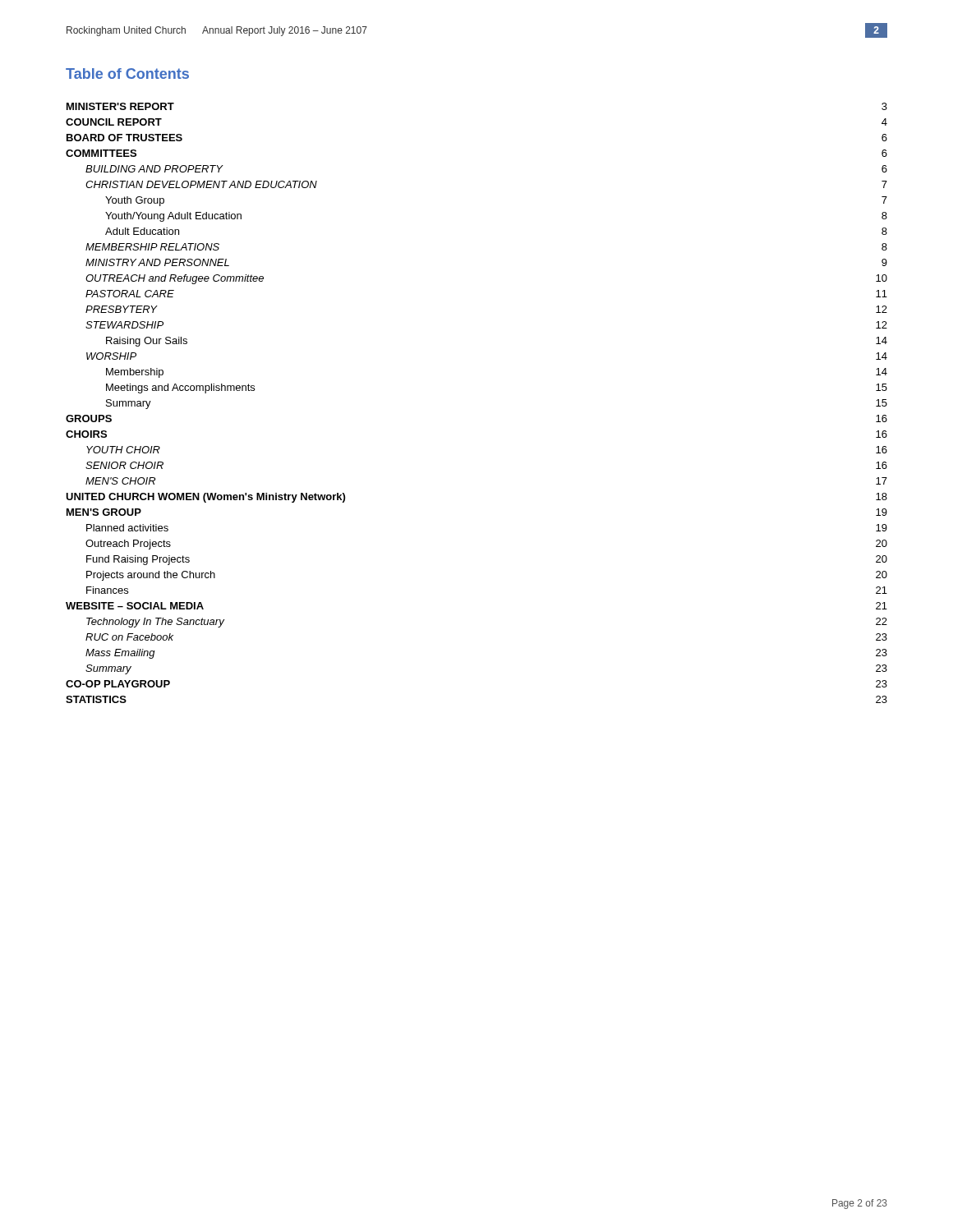Find the text block starting "UNITED CHURCH WOMEN (Women's Ministry Network)"

(212, 497)
